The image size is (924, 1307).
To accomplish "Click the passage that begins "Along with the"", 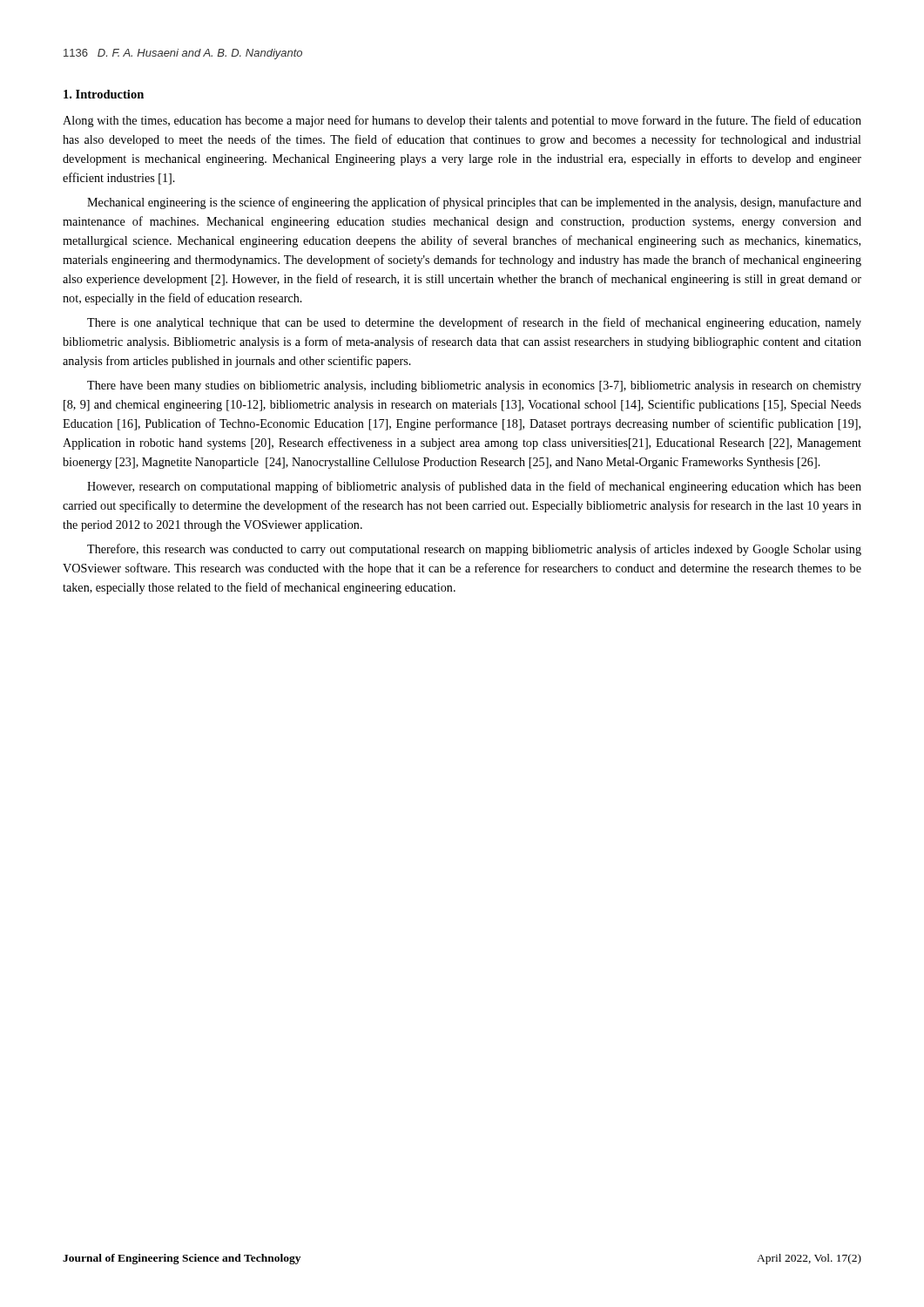I will (462, 149).
